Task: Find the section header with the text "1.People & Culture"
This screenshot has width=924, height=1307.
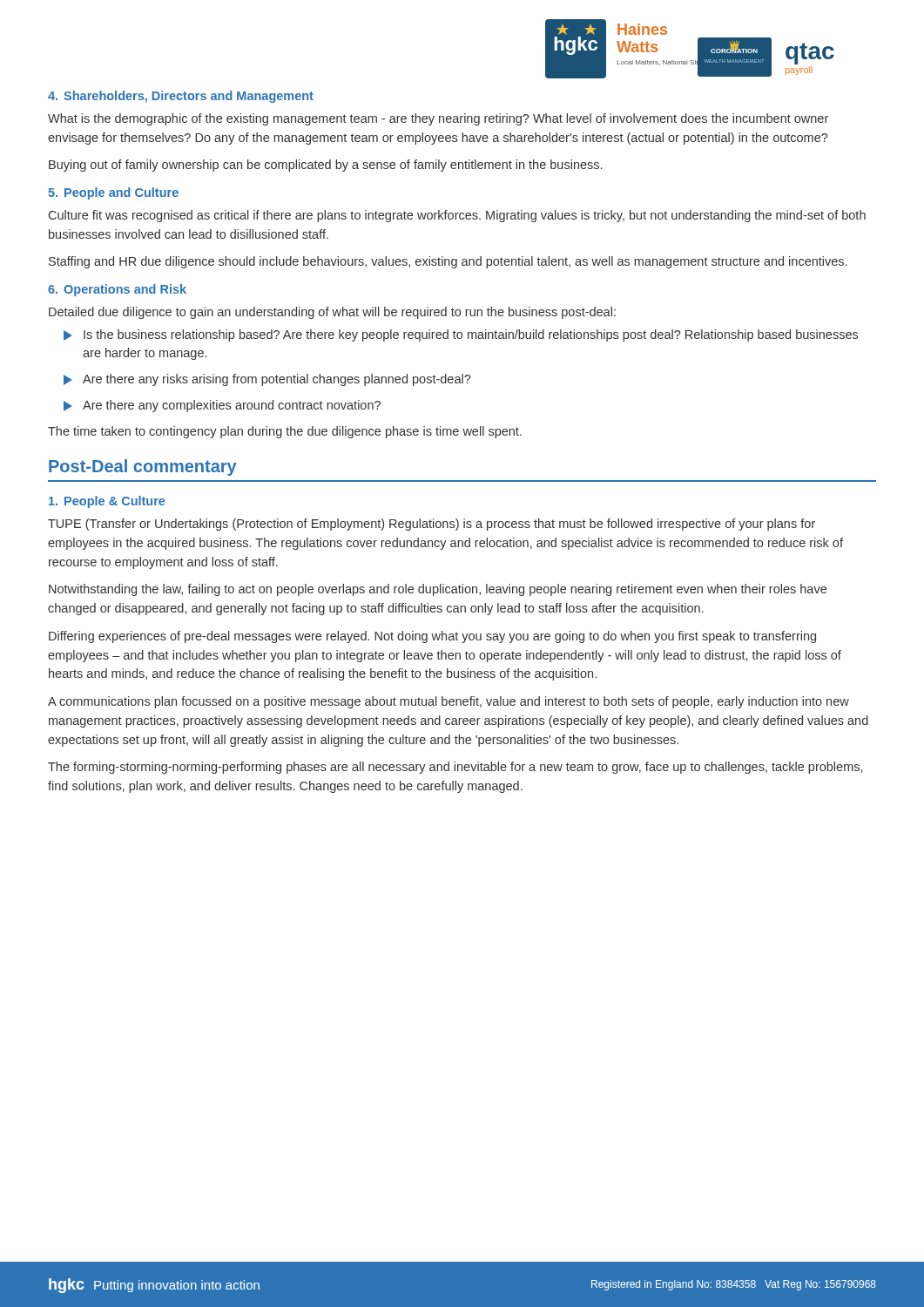Action: (x=107, y=502)
